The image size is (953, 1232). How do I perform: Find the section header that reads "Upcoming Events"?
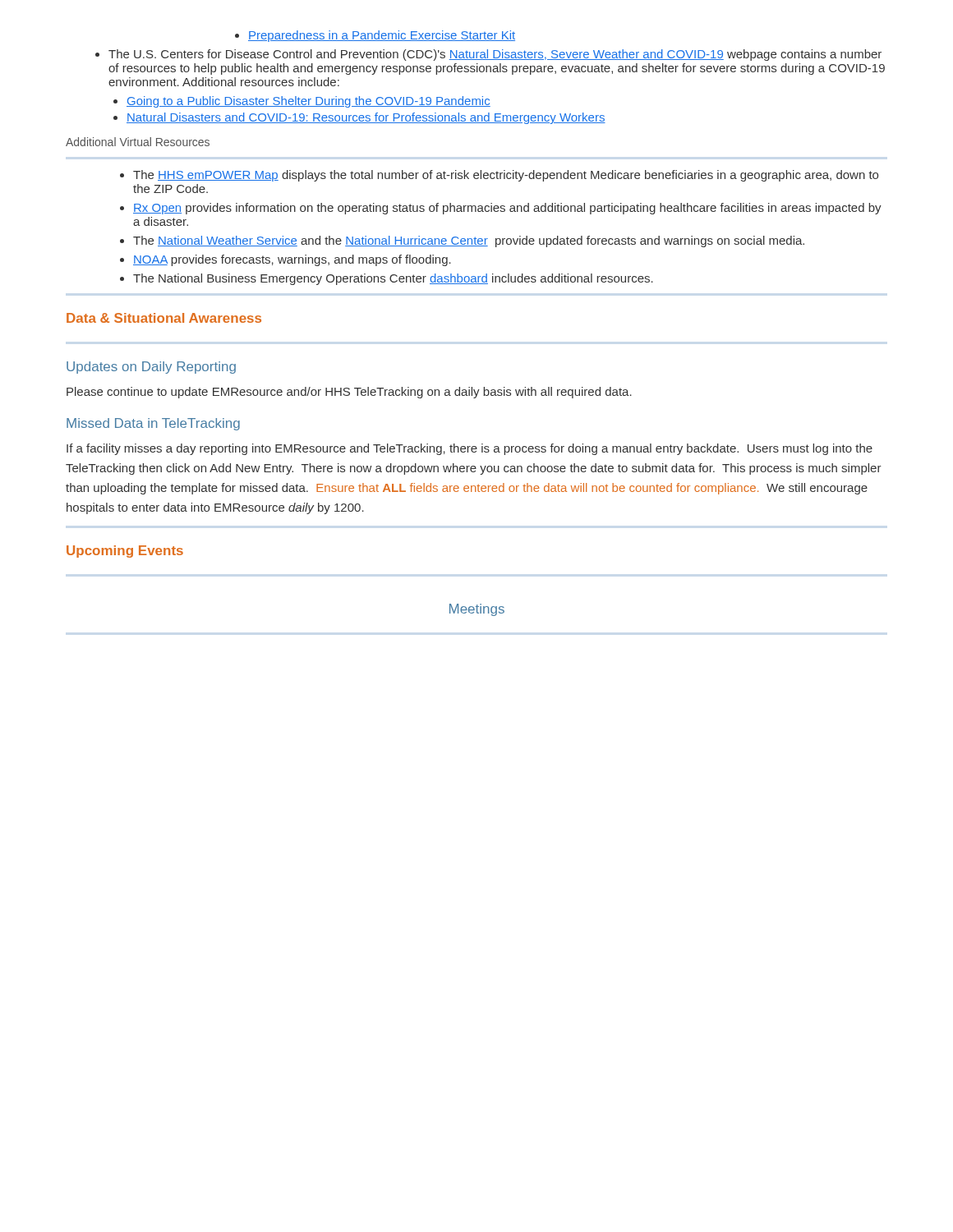[x=125, y=551]
